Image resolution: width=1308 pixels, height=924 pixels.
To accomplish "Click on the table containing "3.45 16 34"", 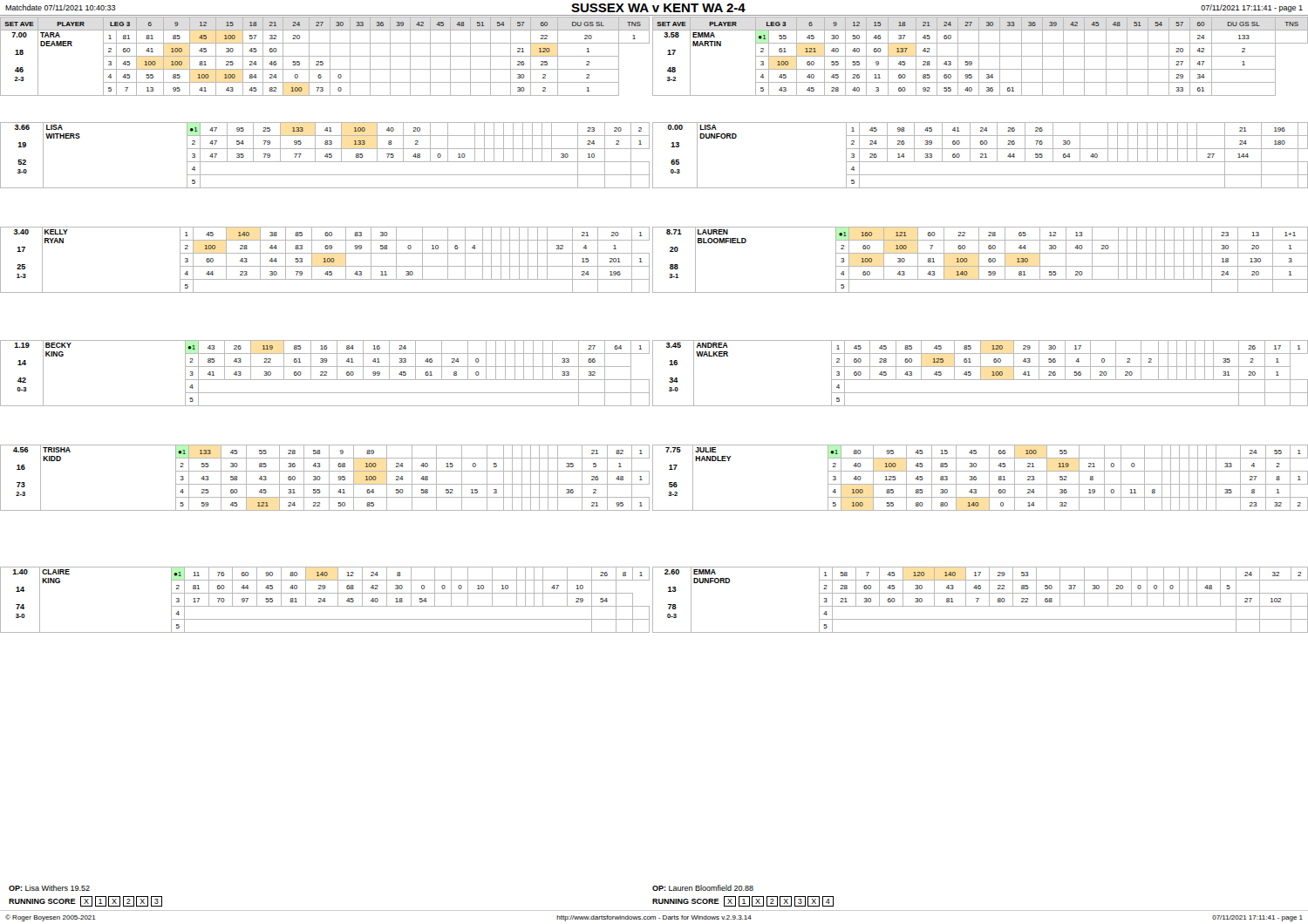I will coord(980,373).
